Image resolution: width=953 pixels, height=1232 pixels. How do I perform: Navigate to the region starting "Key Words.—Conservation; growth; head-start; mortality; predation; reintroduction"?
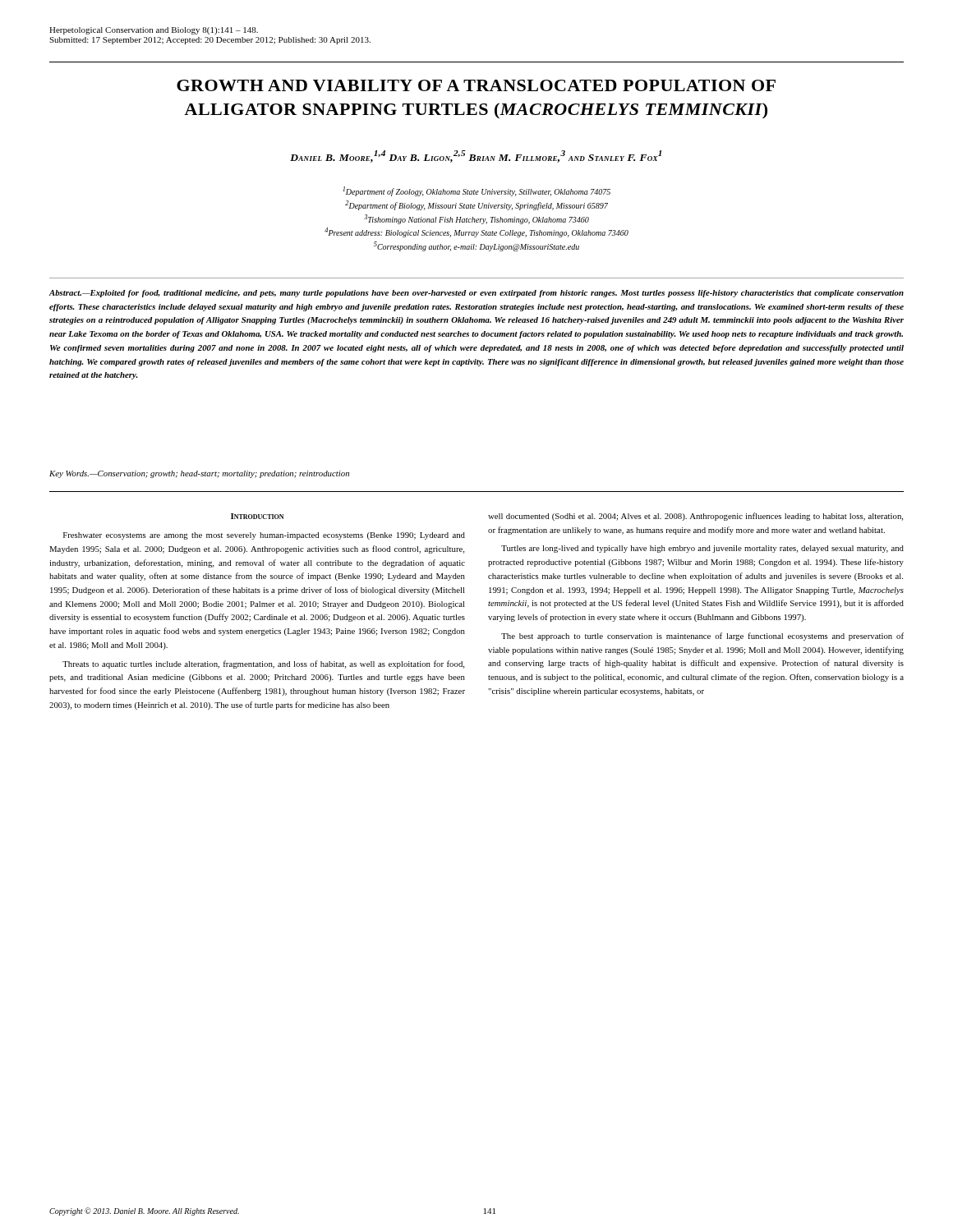pyautogui.click(x=199, y=474)
